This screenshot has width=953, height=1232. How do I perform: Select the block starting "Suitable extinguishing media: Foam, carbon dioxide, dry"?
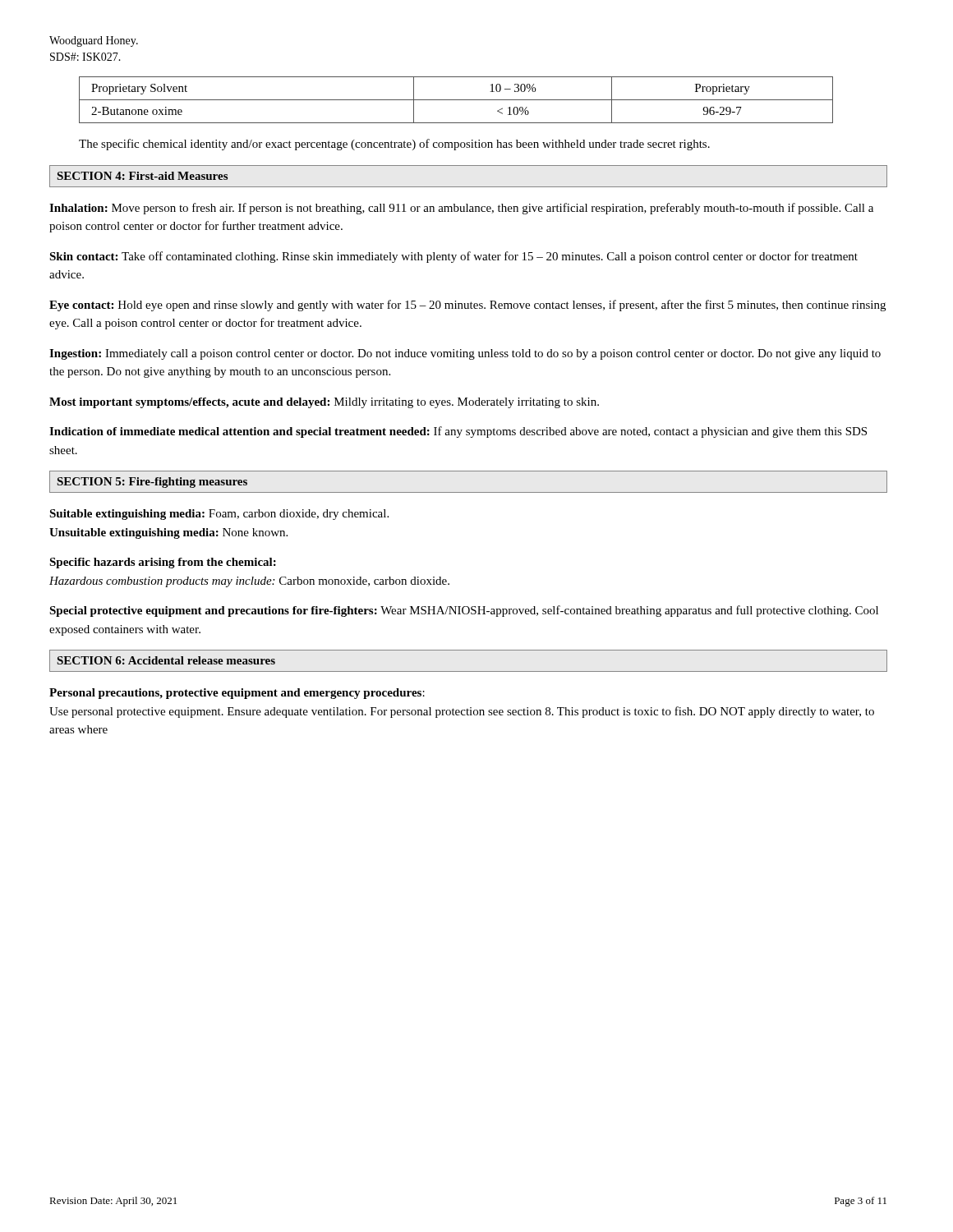tap(219, 523)
